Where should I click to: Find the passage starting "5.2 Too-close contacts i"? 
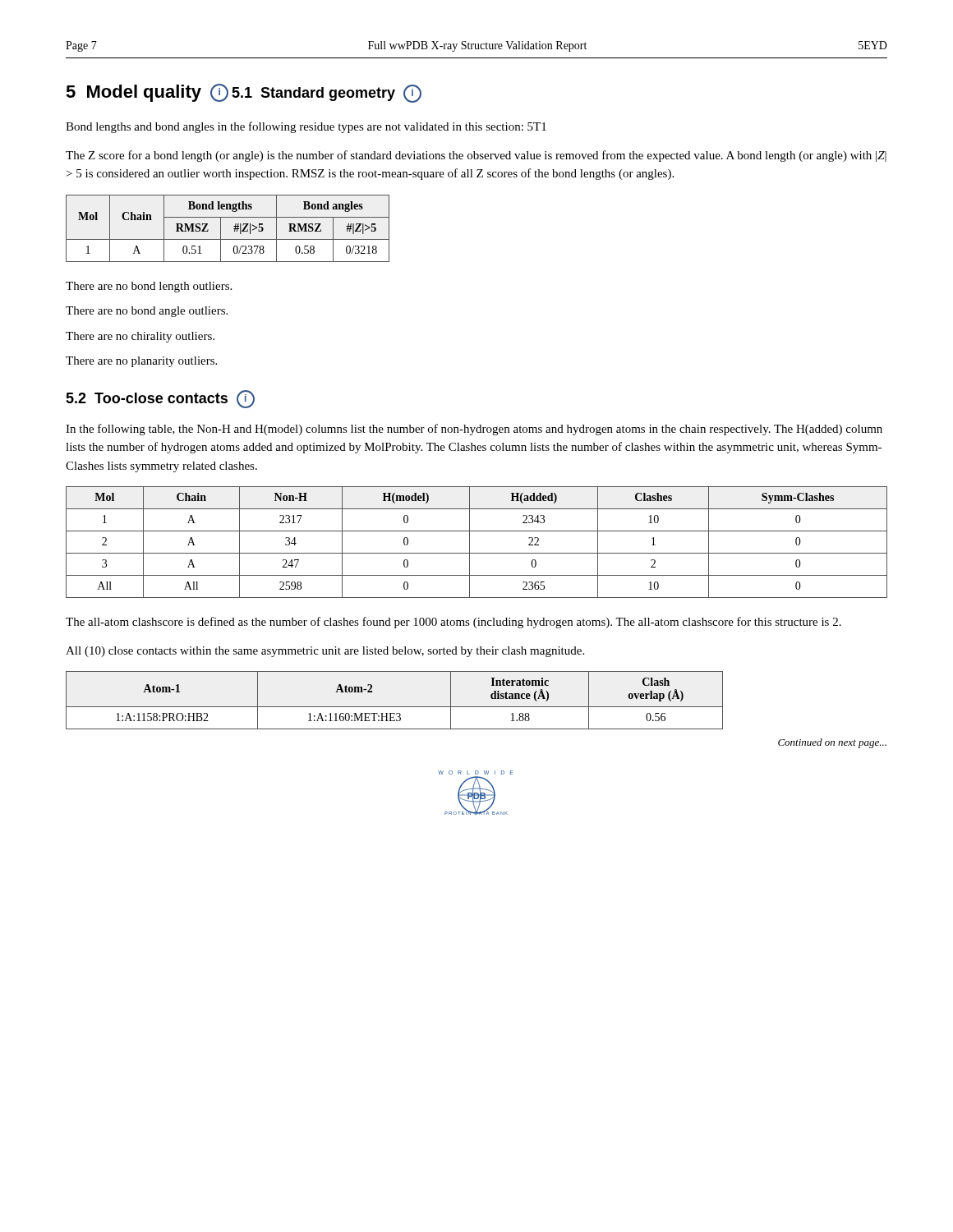click(160, 399)
